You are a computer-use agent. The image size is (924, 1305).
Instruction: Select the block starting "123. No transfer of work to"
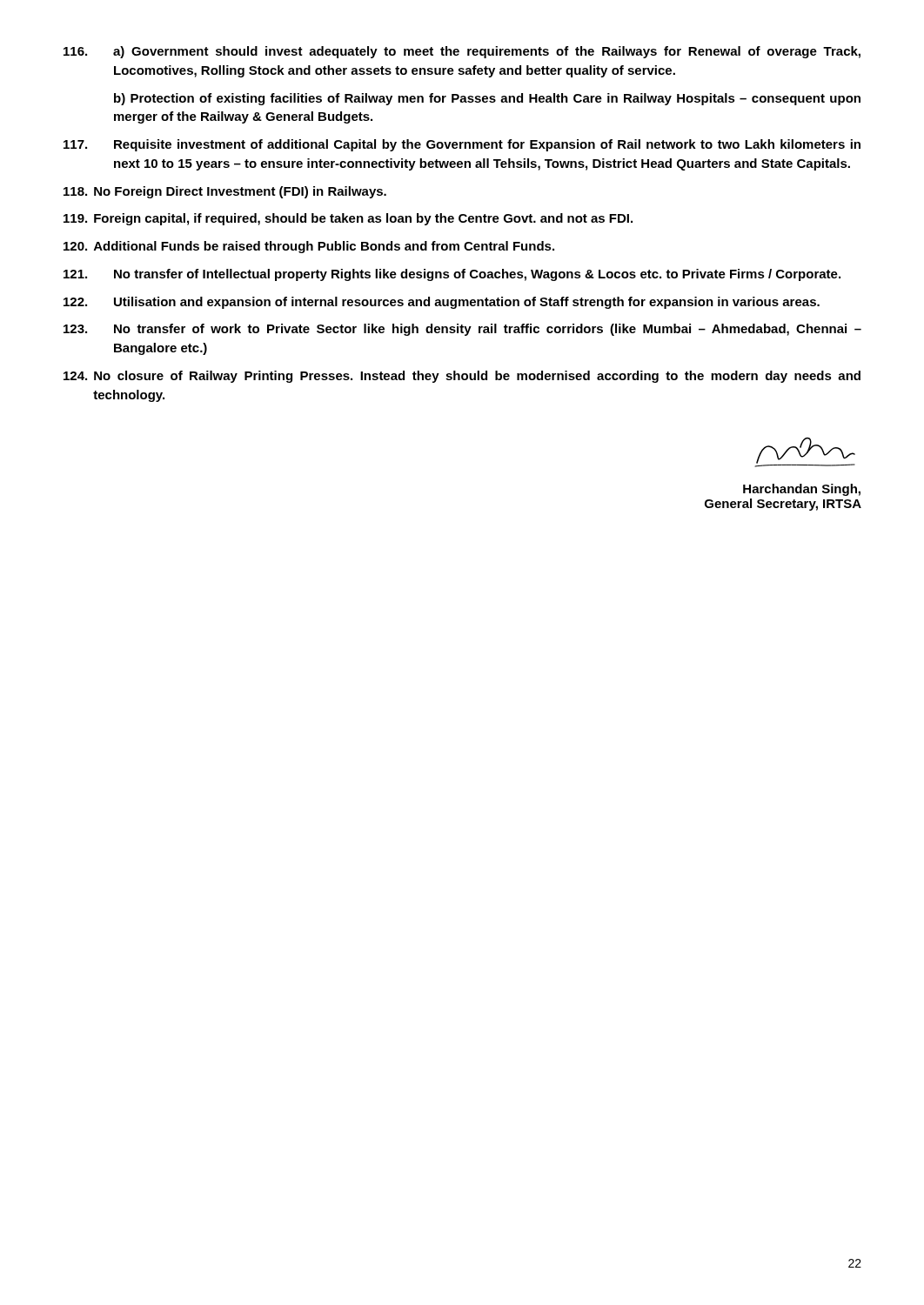pos(462,338)
